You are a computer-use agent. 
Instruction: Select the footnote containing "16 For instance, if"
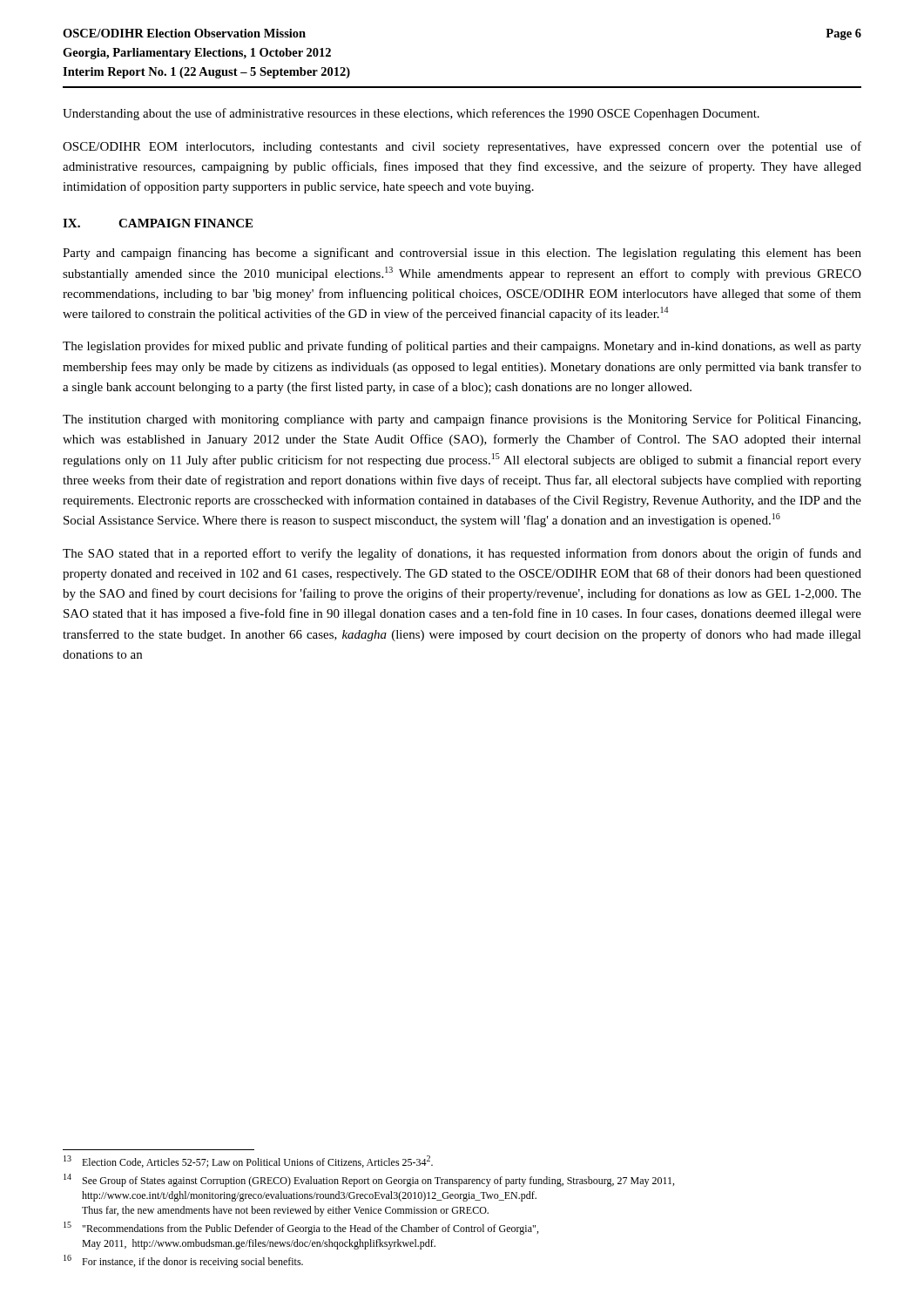pos(183,1262)
